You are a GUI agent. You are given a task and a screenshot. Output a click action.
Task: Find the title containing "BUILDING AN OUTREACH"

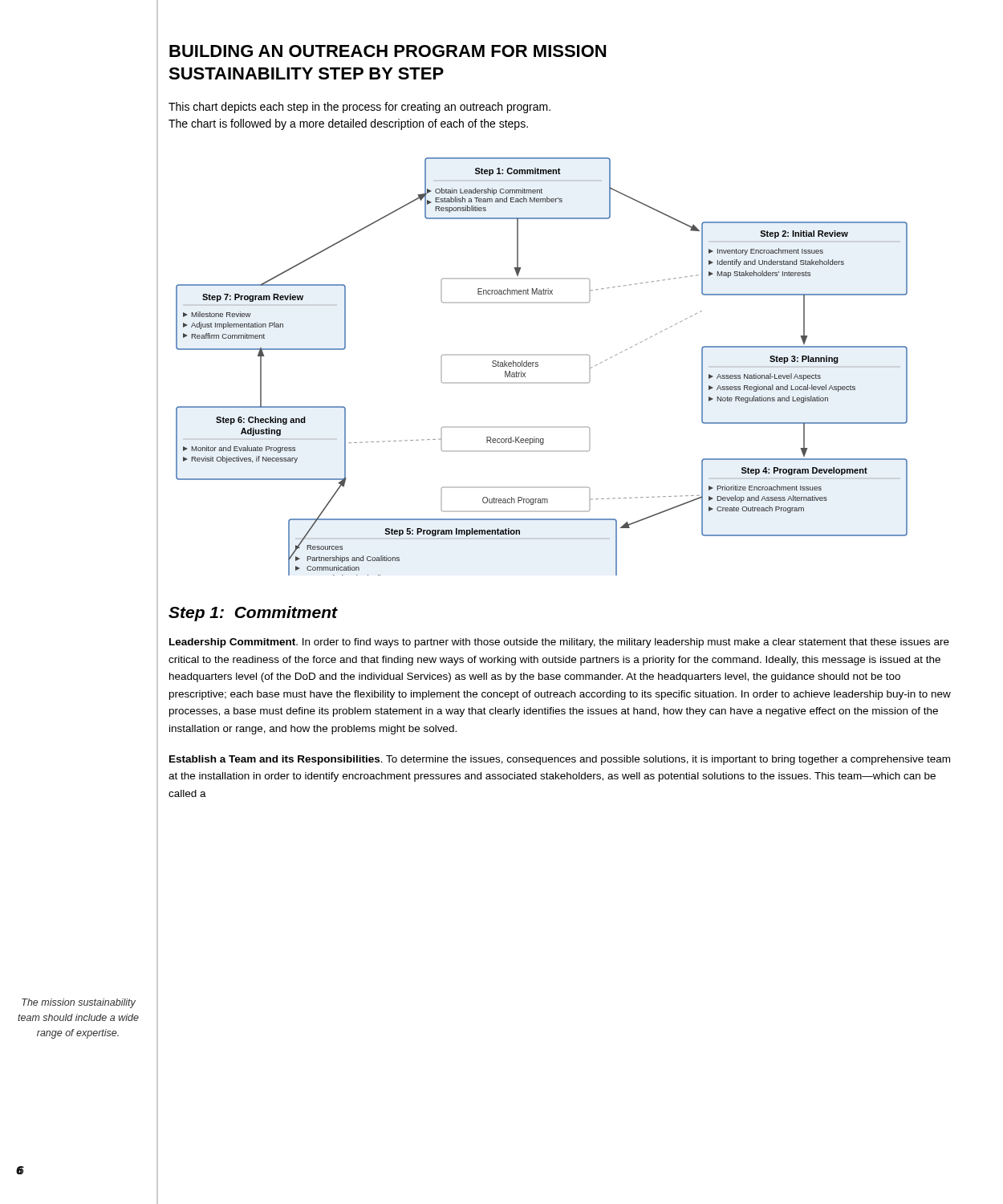pyautogui.click(x=388, y=62)
